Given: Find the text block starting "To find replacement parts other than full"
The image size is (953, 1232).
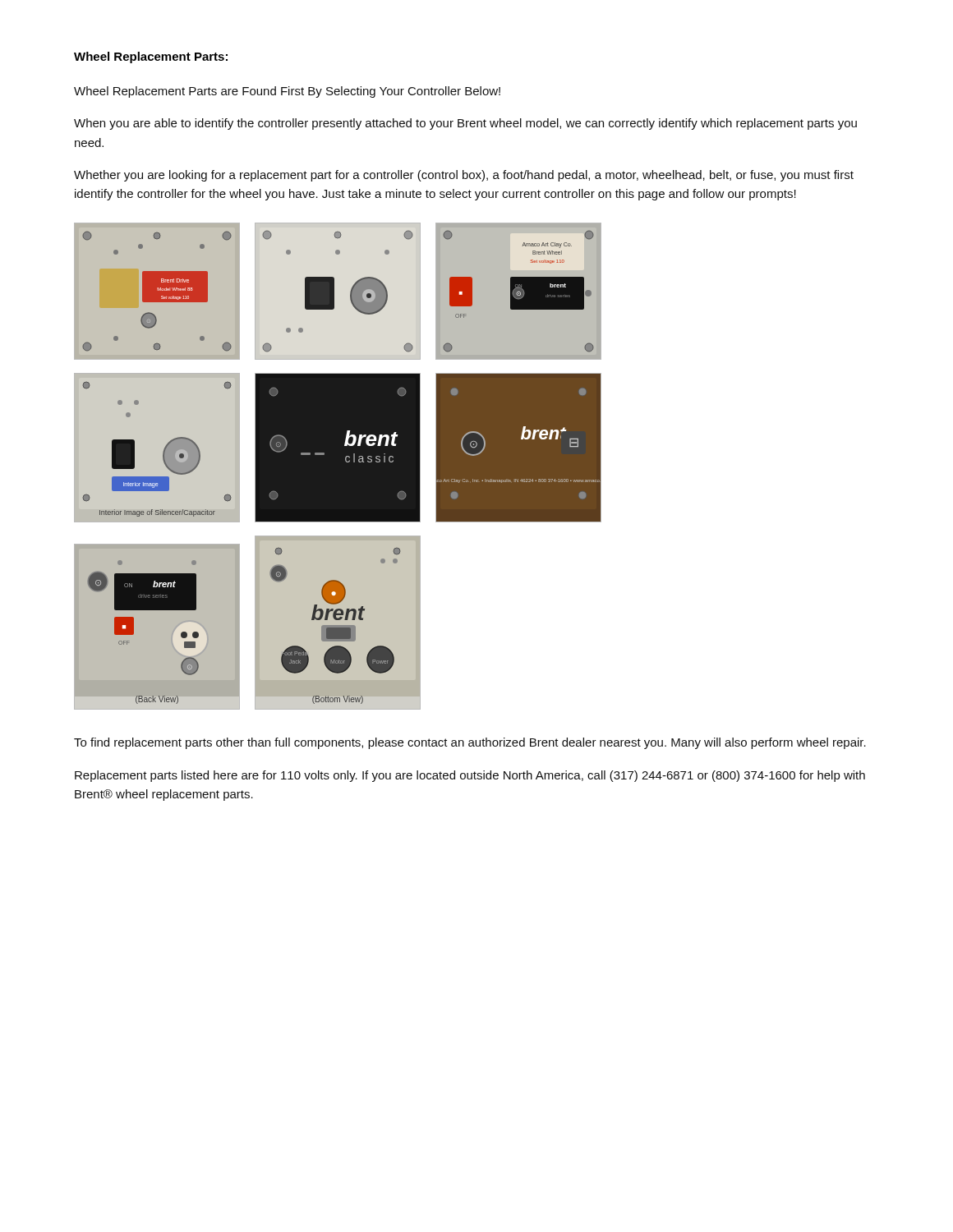Looking at the screenshot, I should [x=470, y=742].
